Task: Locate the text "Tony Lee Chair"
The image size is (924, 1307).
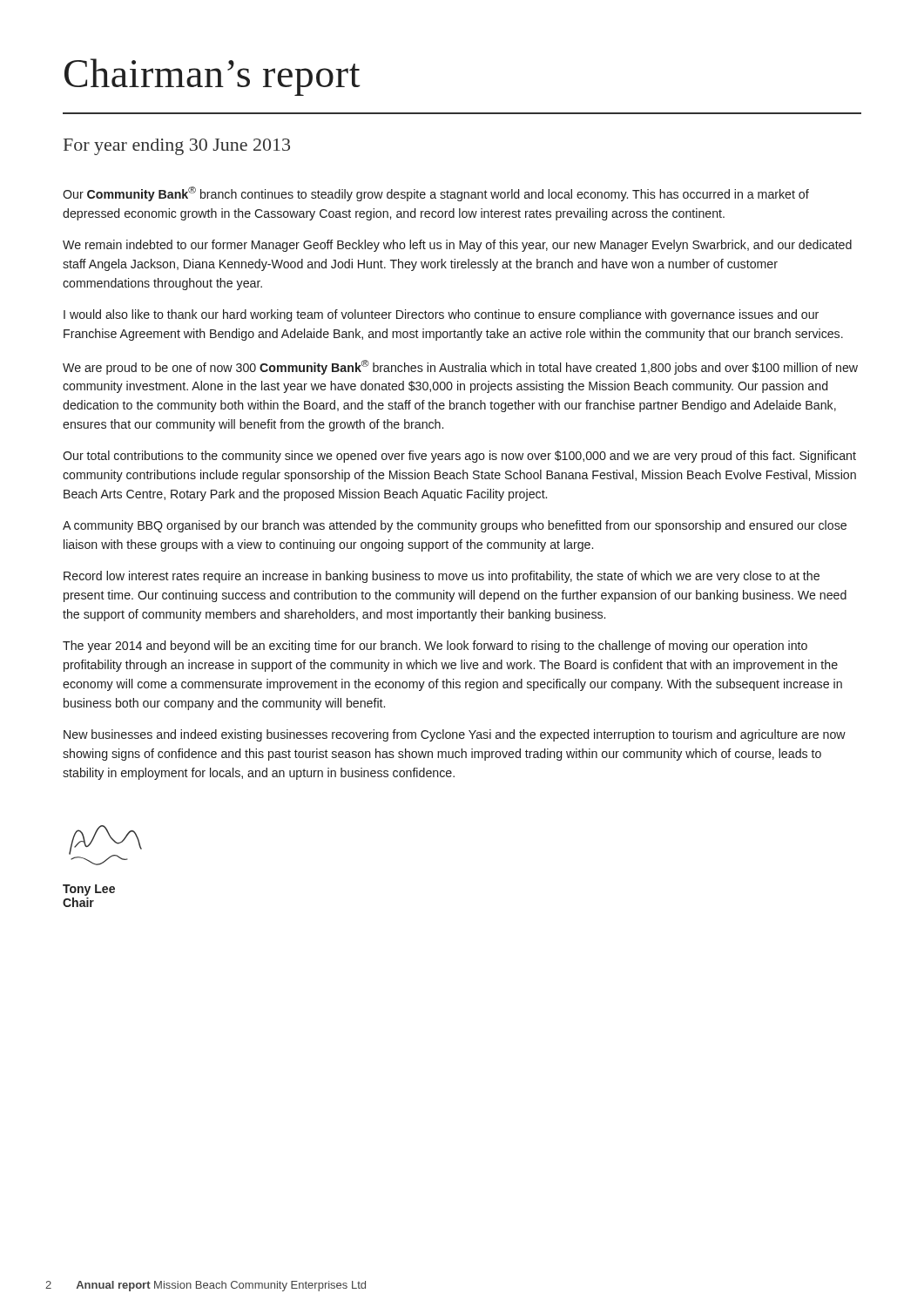Action: pyautogui.click(x=89, y=896)
